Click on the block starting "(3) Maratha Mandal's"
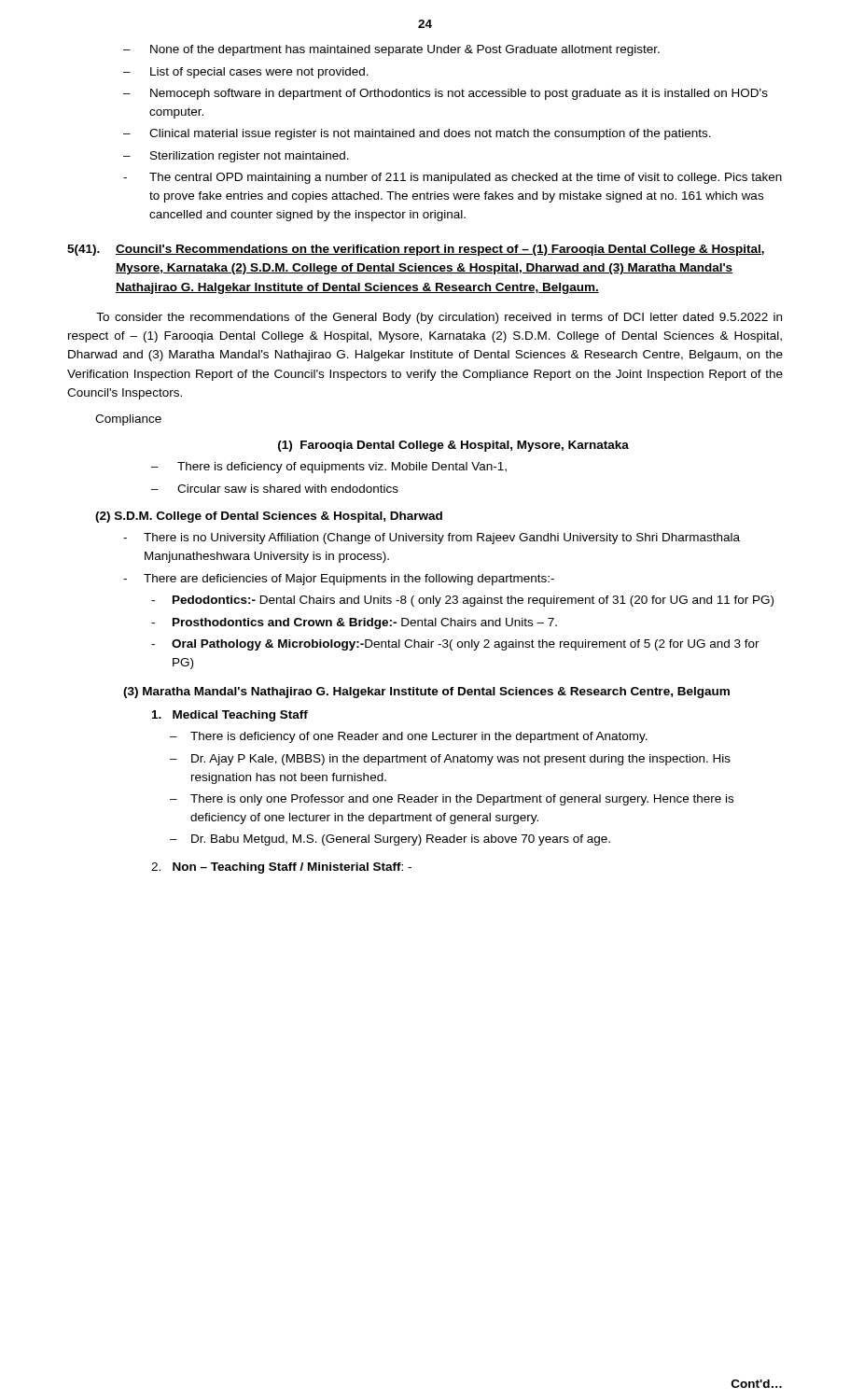This screenshot has width=850, height=1400. pyautogui.click(x=427, y=691)
